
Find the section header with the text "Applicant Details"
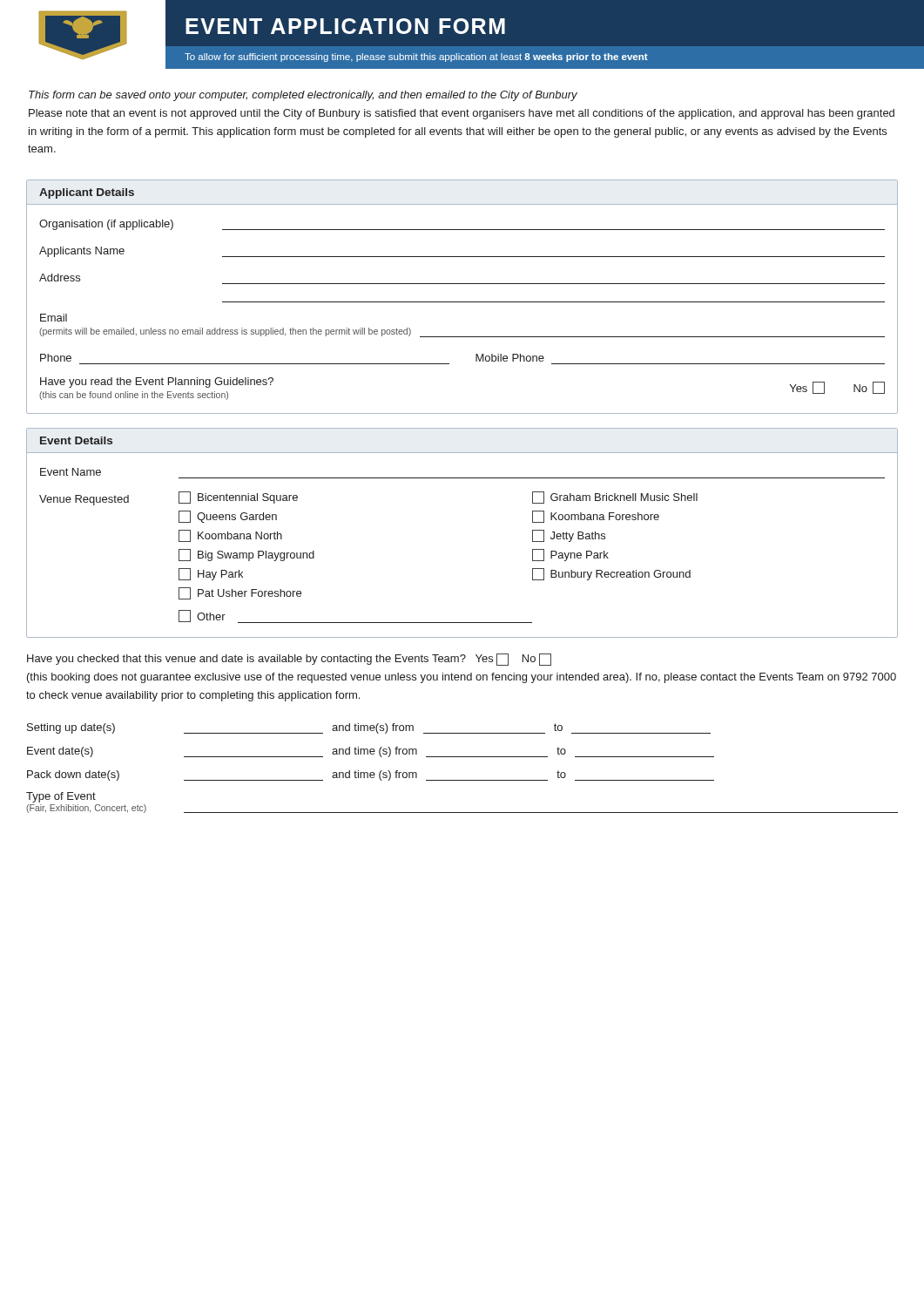click(87, 192)
